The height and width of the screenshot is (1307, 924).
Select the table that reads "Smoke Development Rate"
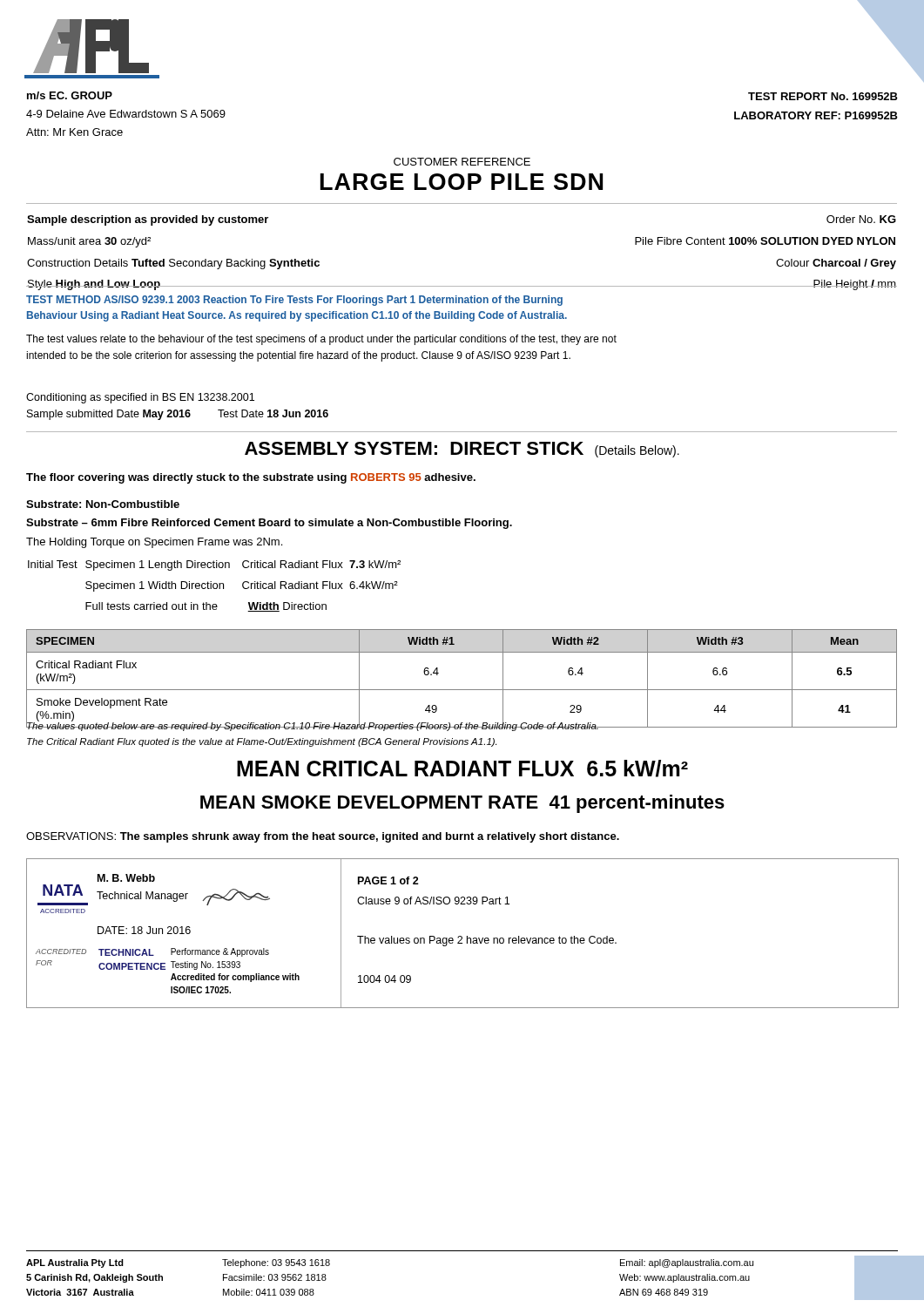tap(462, 678)
